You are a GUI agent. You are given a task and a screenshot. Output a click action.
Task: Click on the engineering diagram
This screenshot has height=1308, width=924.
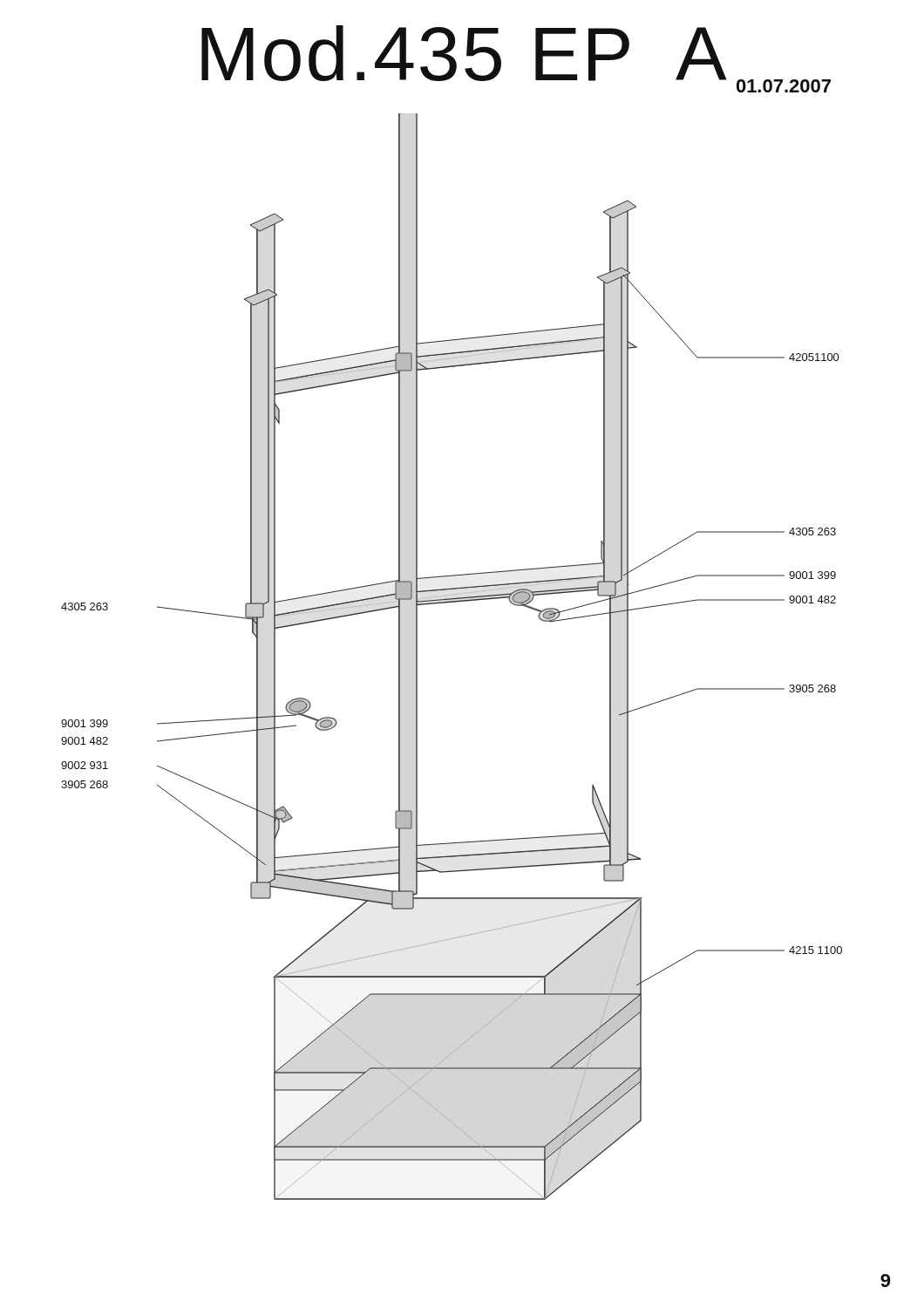click(x=462, y=685)
